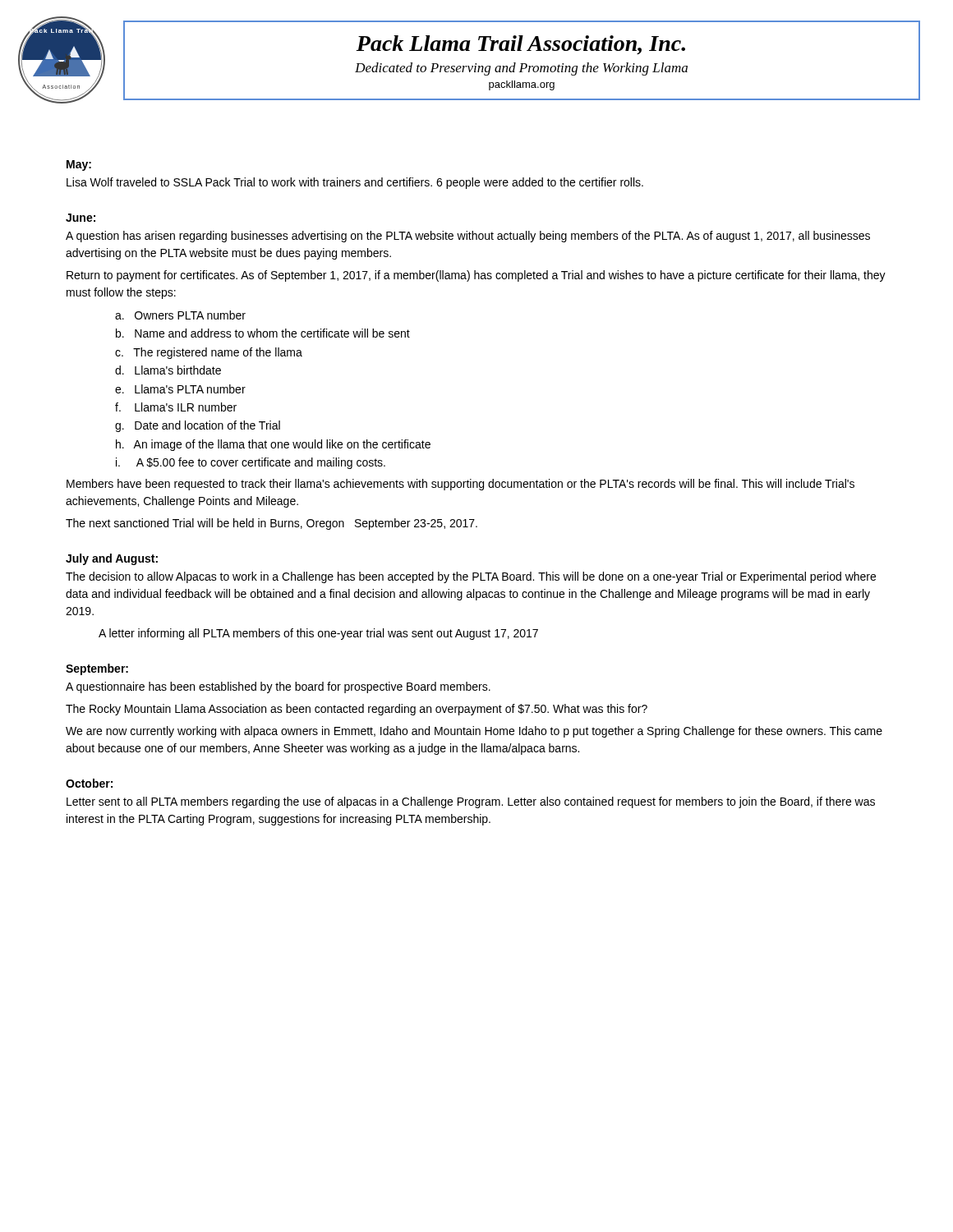The width and height of the screenshot is (953, 1232).
Task: Navigate to the text block starting "Return to payment for certificates."
Action: [475, 284]
